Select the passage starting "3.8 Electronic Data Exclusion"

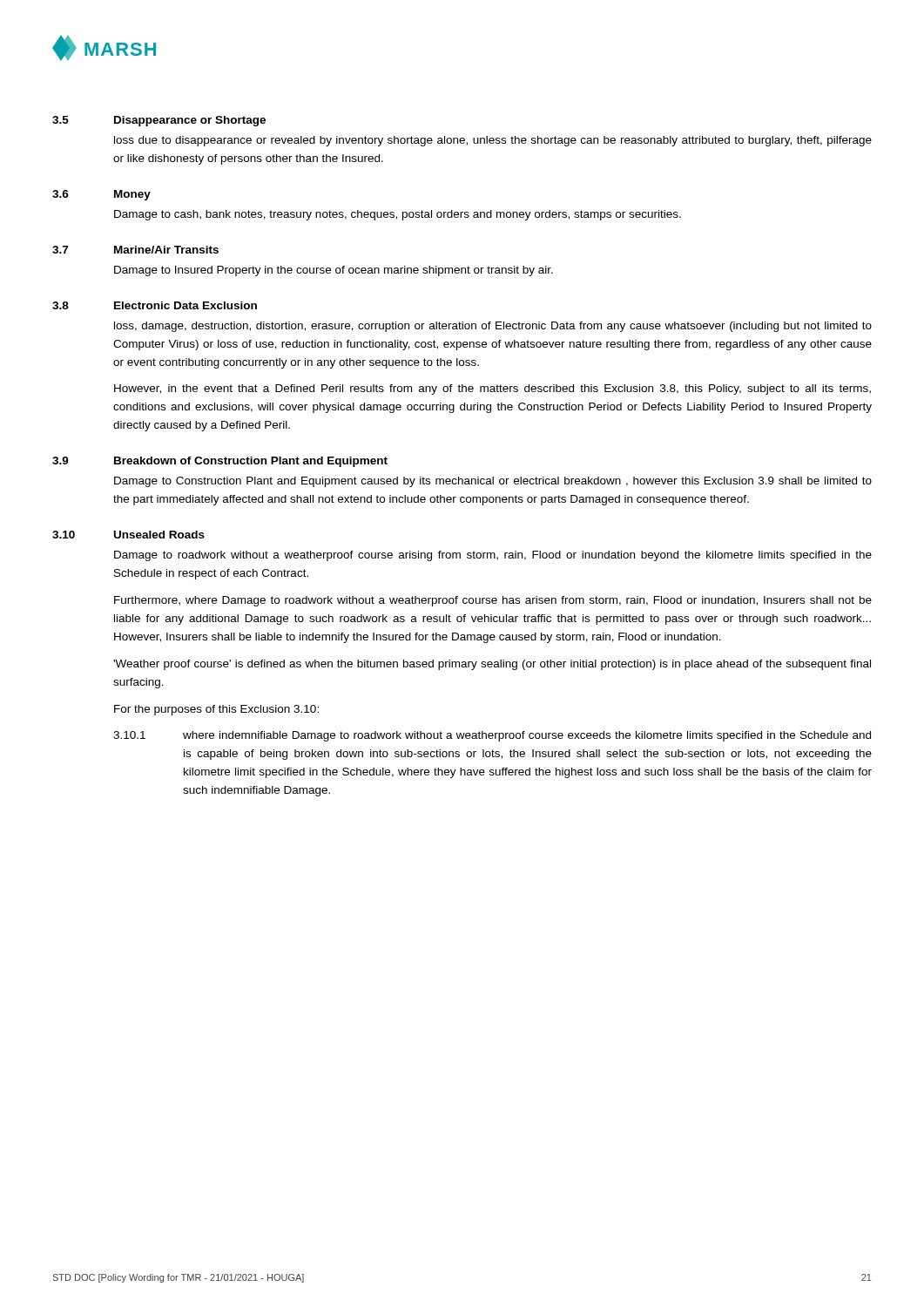coord(155,305)
